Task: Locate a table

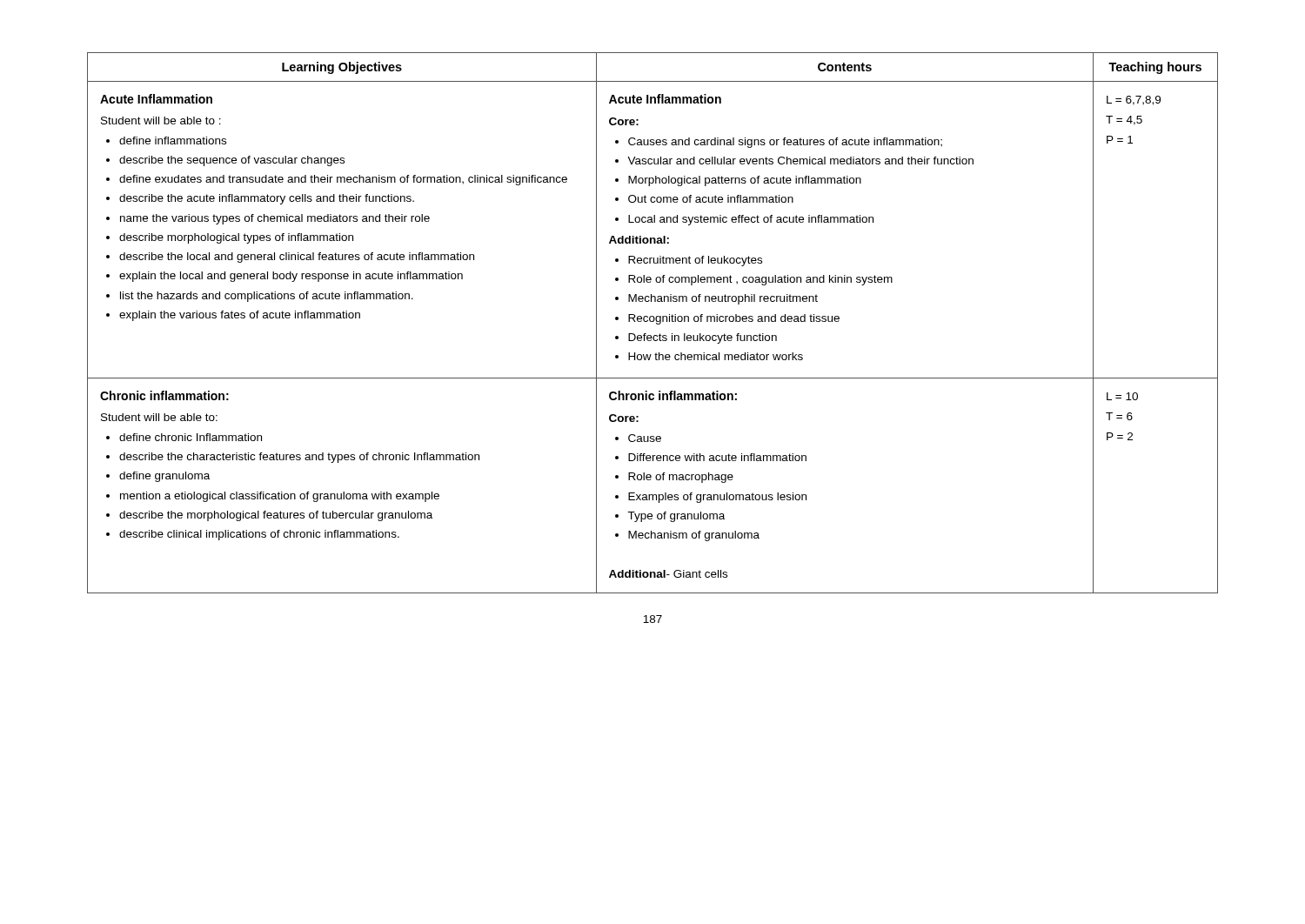Action: coord(652,323)
